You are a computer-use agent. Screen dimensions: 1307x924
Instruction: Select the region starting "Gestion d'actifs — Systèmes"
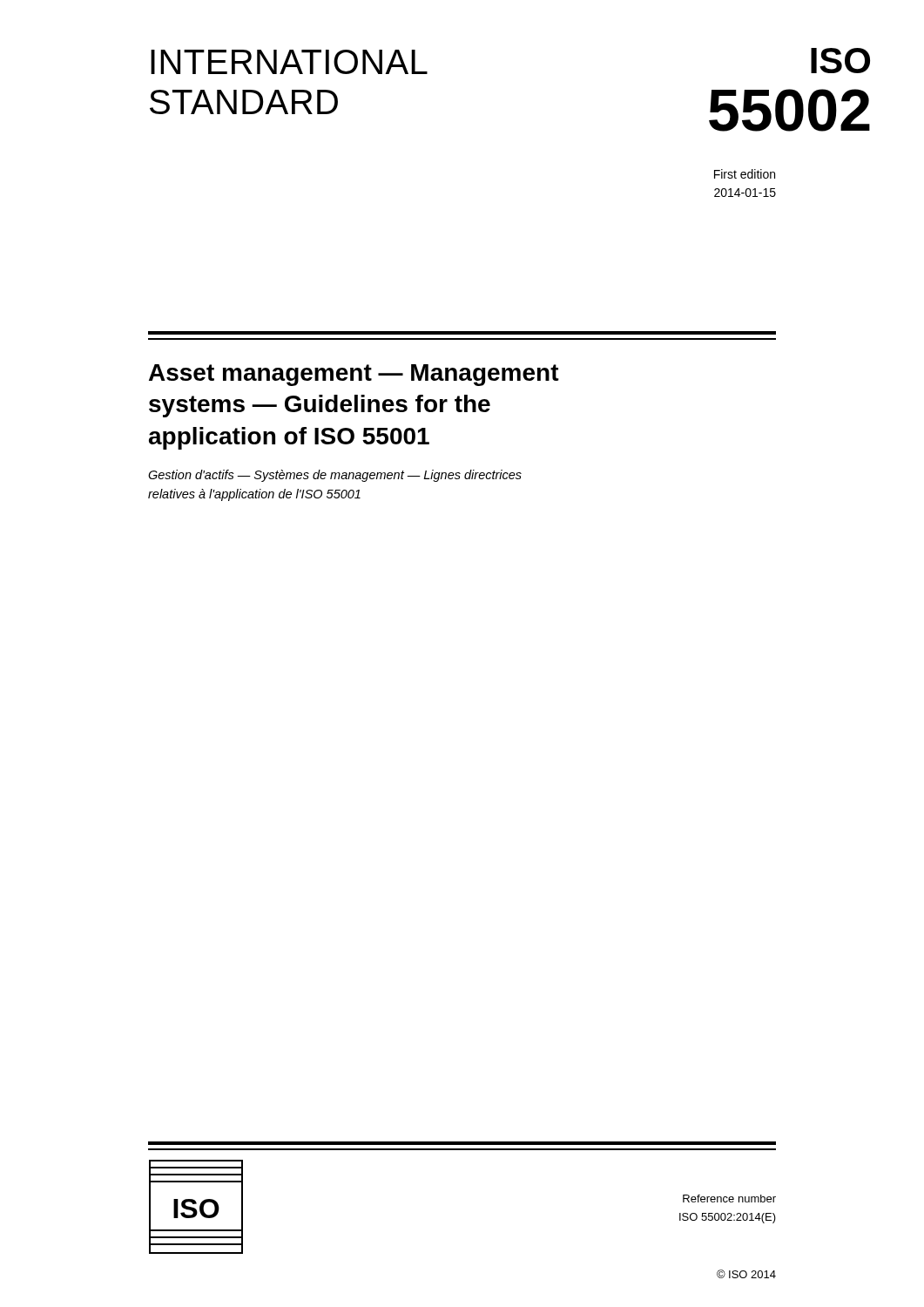click(335, 485)
